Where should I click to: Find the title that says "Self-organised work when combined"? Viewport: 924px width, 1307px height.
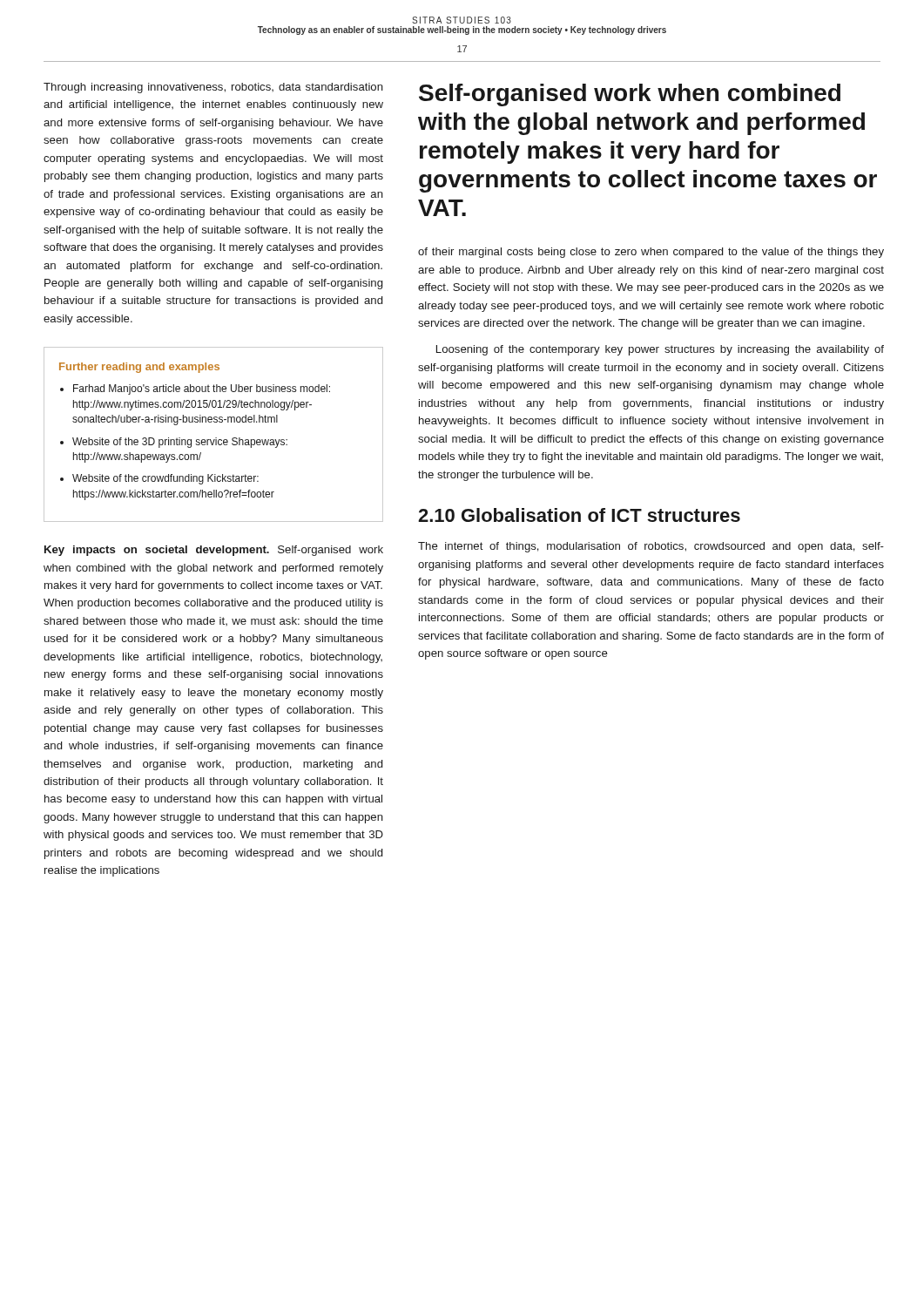tap(648, 150)
